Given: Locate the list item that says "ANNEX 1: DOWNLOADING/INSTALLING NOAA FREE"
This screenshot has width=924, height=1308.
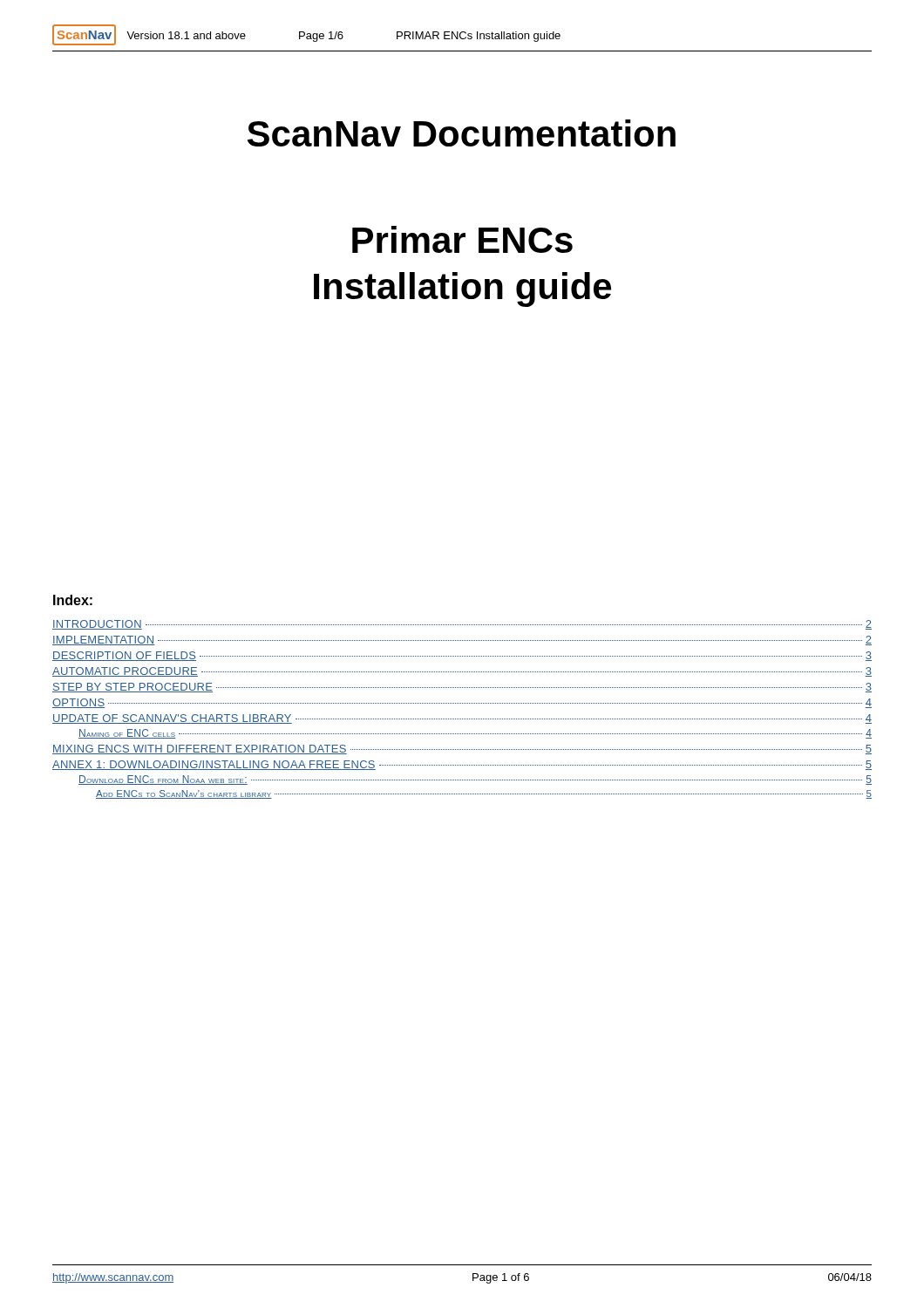Looking at the screenshot, I should click(462, 764).
